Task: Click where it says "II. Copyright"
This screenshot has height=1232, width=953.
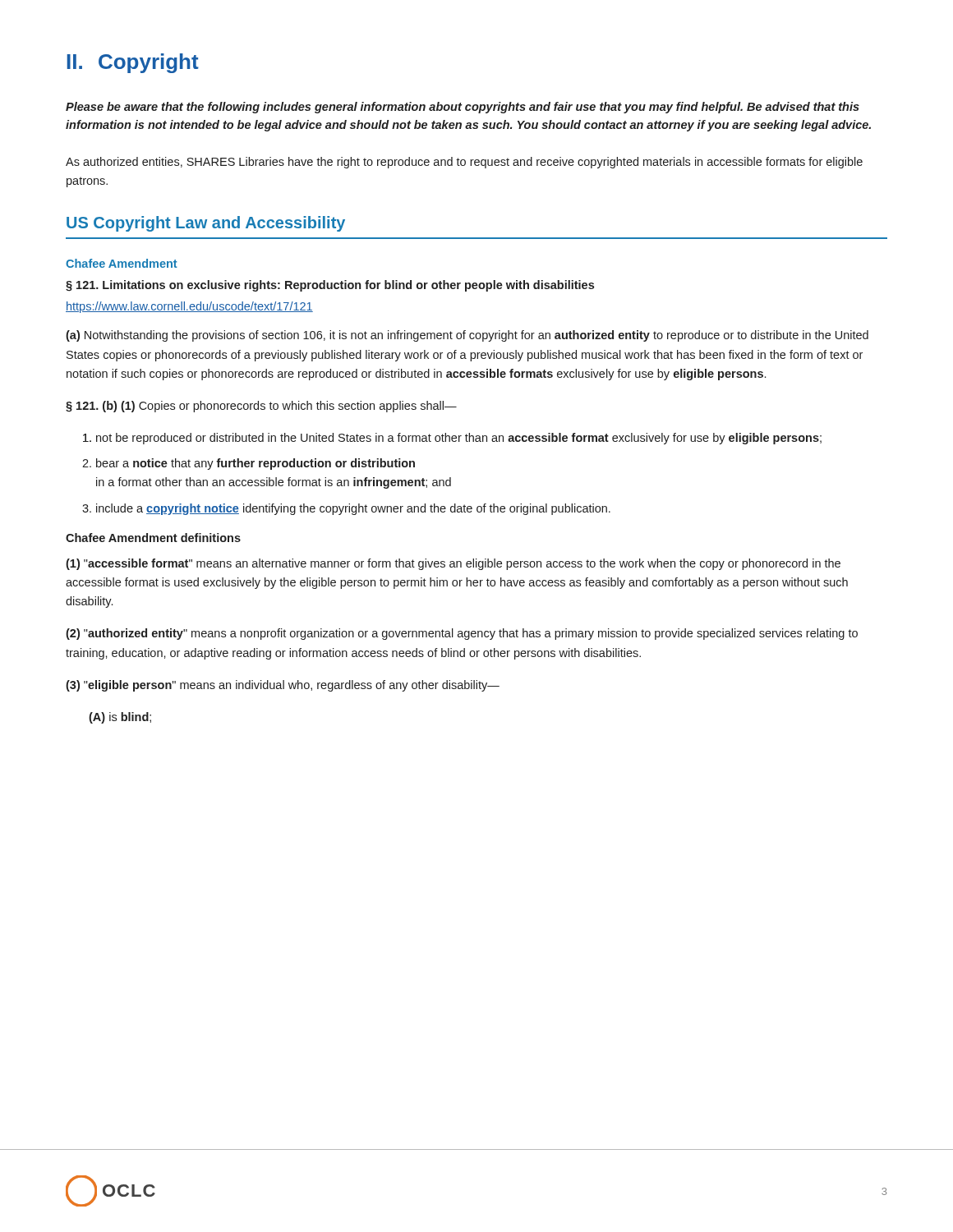Action: tap(132, 62)
